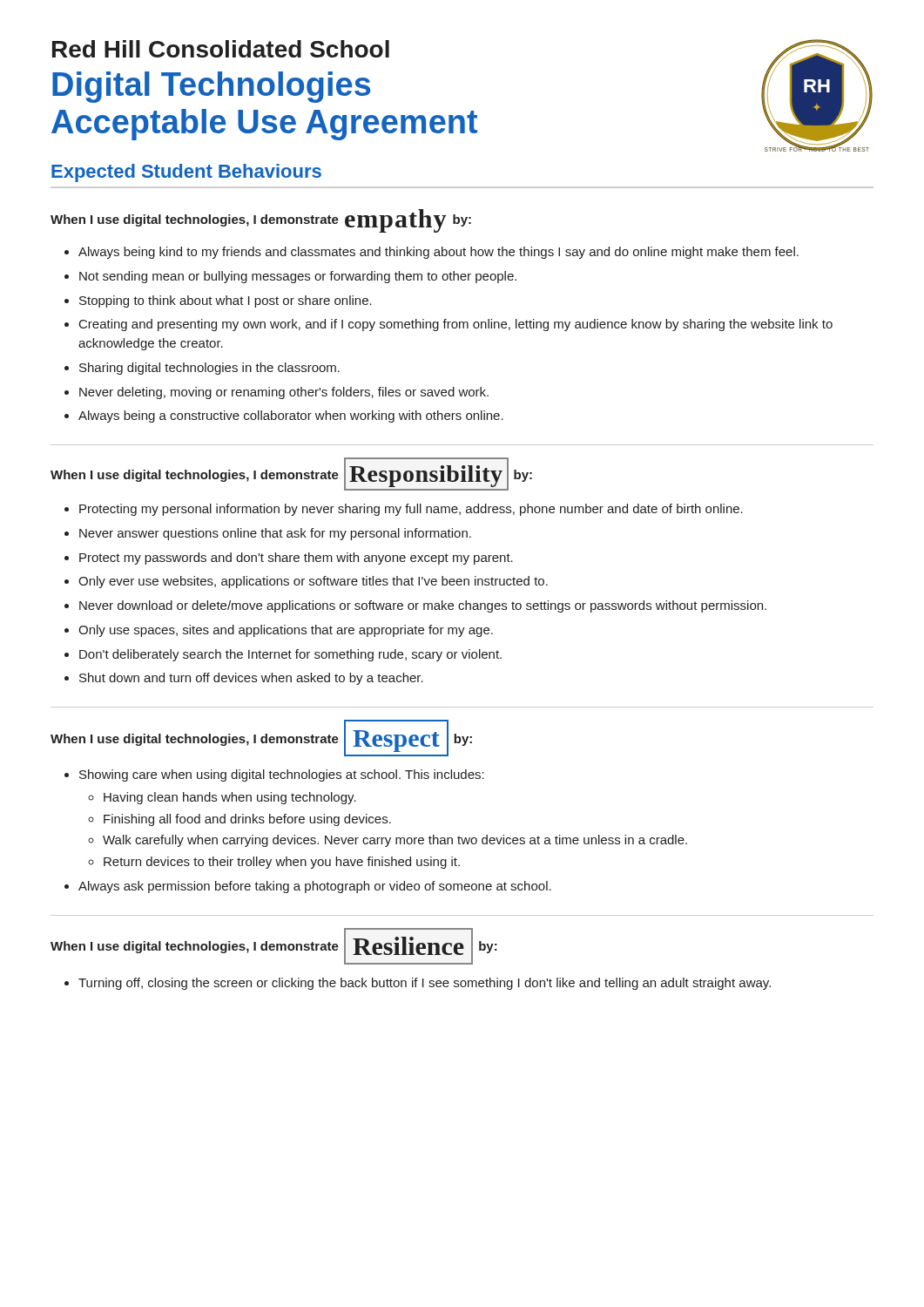Navigate to the passage starting "Protecting my personal"

click(x=411, y=508)
